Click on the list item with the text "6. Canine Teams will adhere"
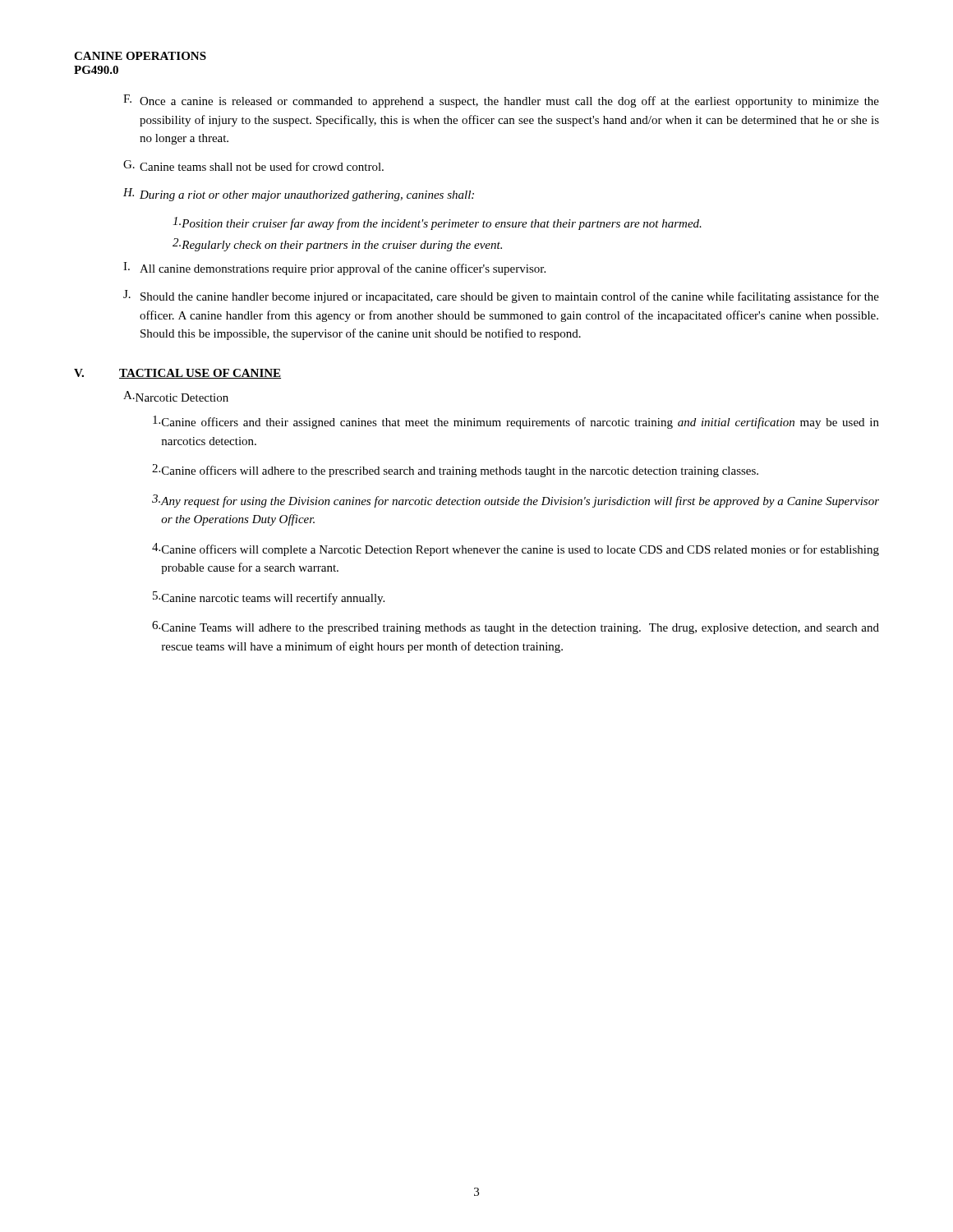Viewport: 953px width, 1232px height. point(476,637)
